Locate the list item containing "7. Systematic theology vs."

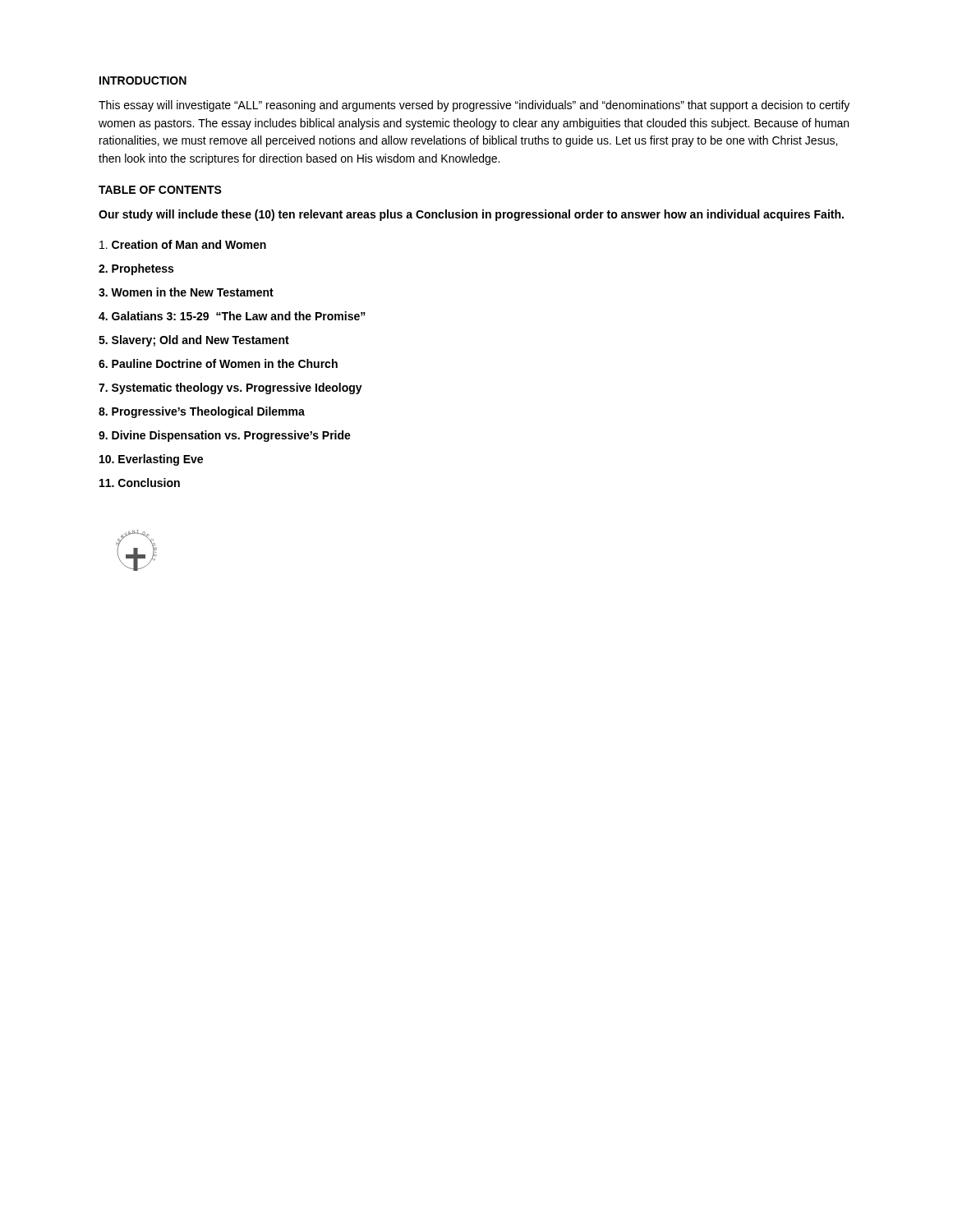[230, 387]
